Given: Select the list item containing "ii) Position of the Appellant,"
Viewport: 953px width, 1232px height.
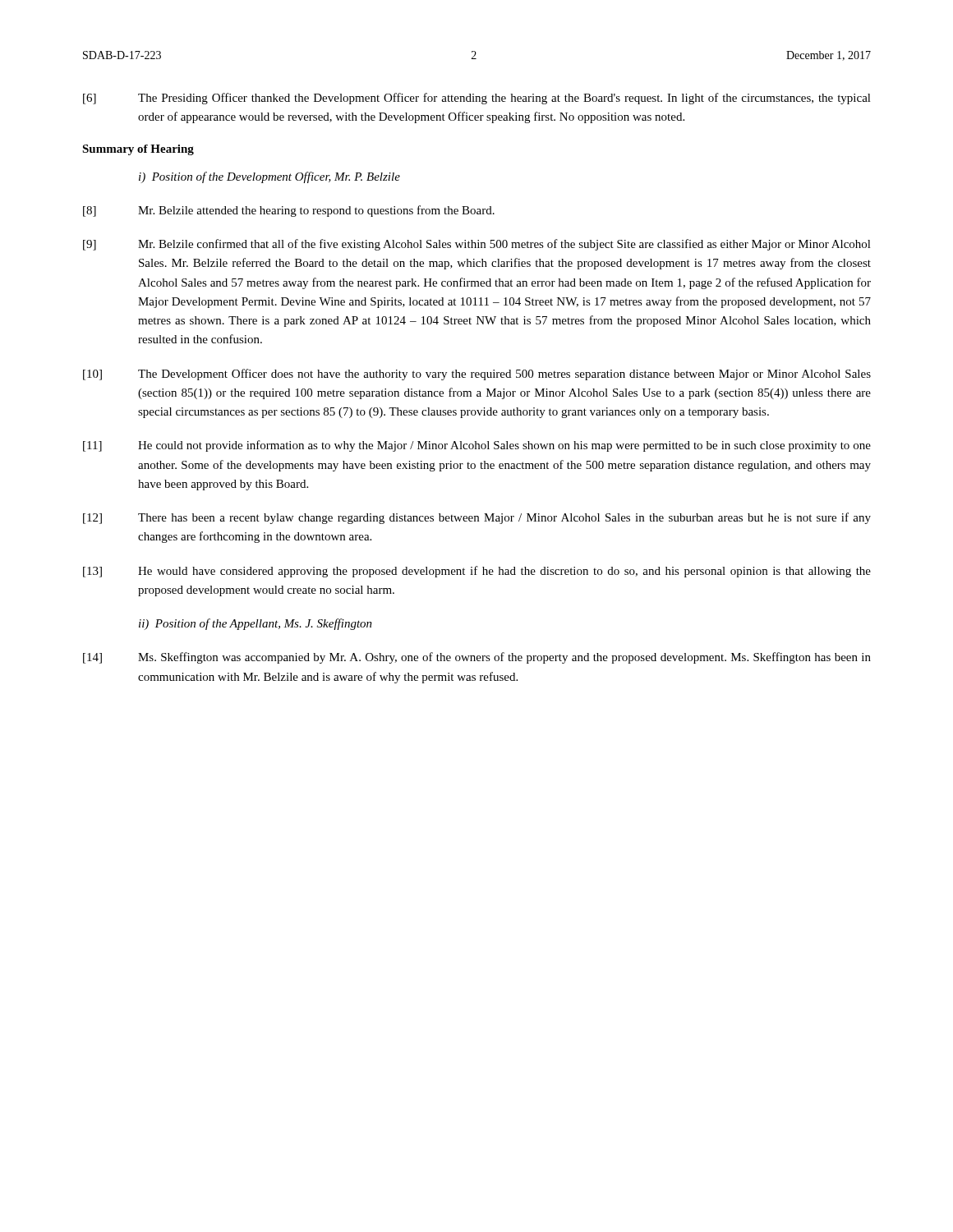Looking at the screenshot, I should pyautogui.click(x=255, y=623).
